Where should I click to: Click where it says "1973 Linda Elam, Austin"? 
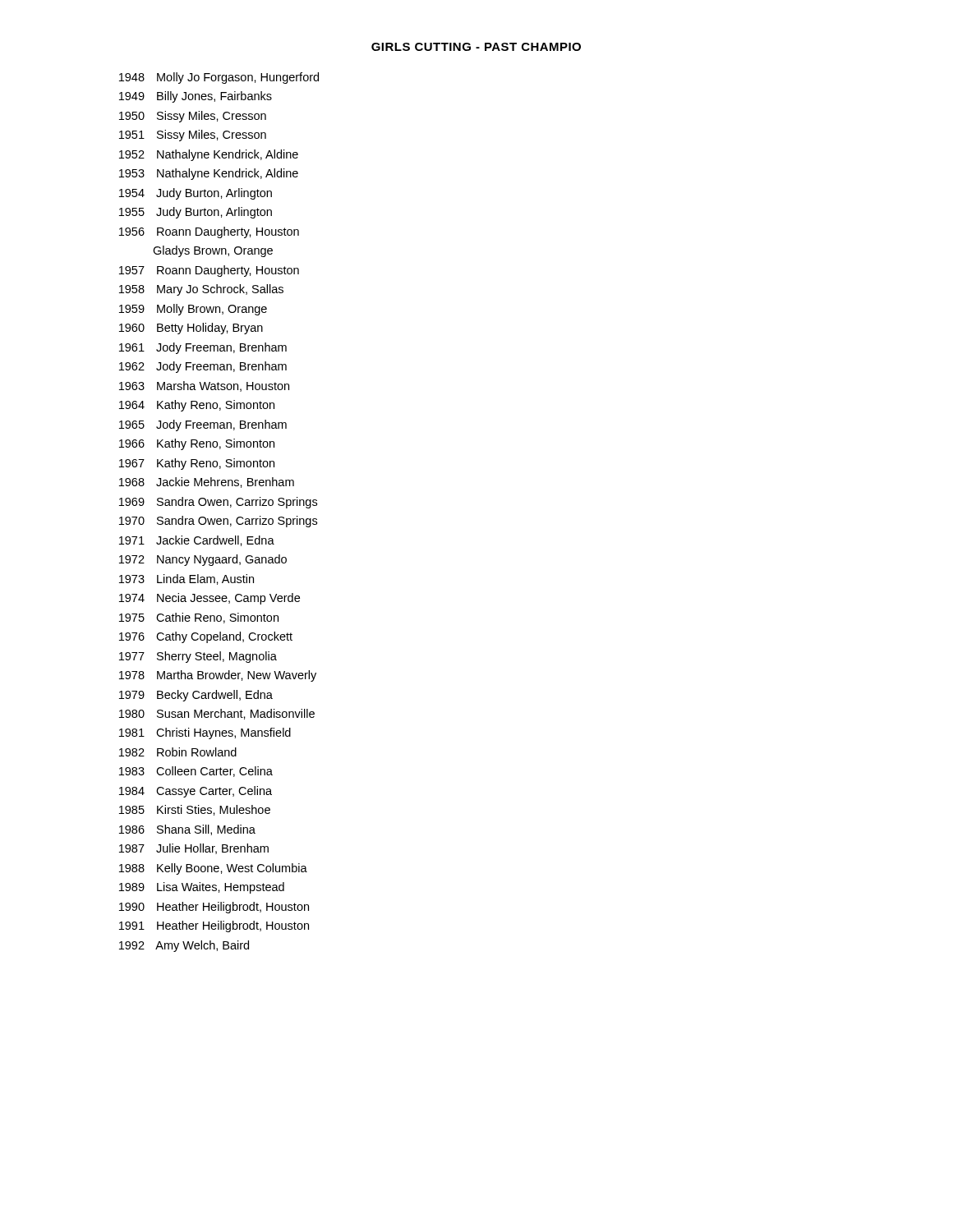pos(185,579)
